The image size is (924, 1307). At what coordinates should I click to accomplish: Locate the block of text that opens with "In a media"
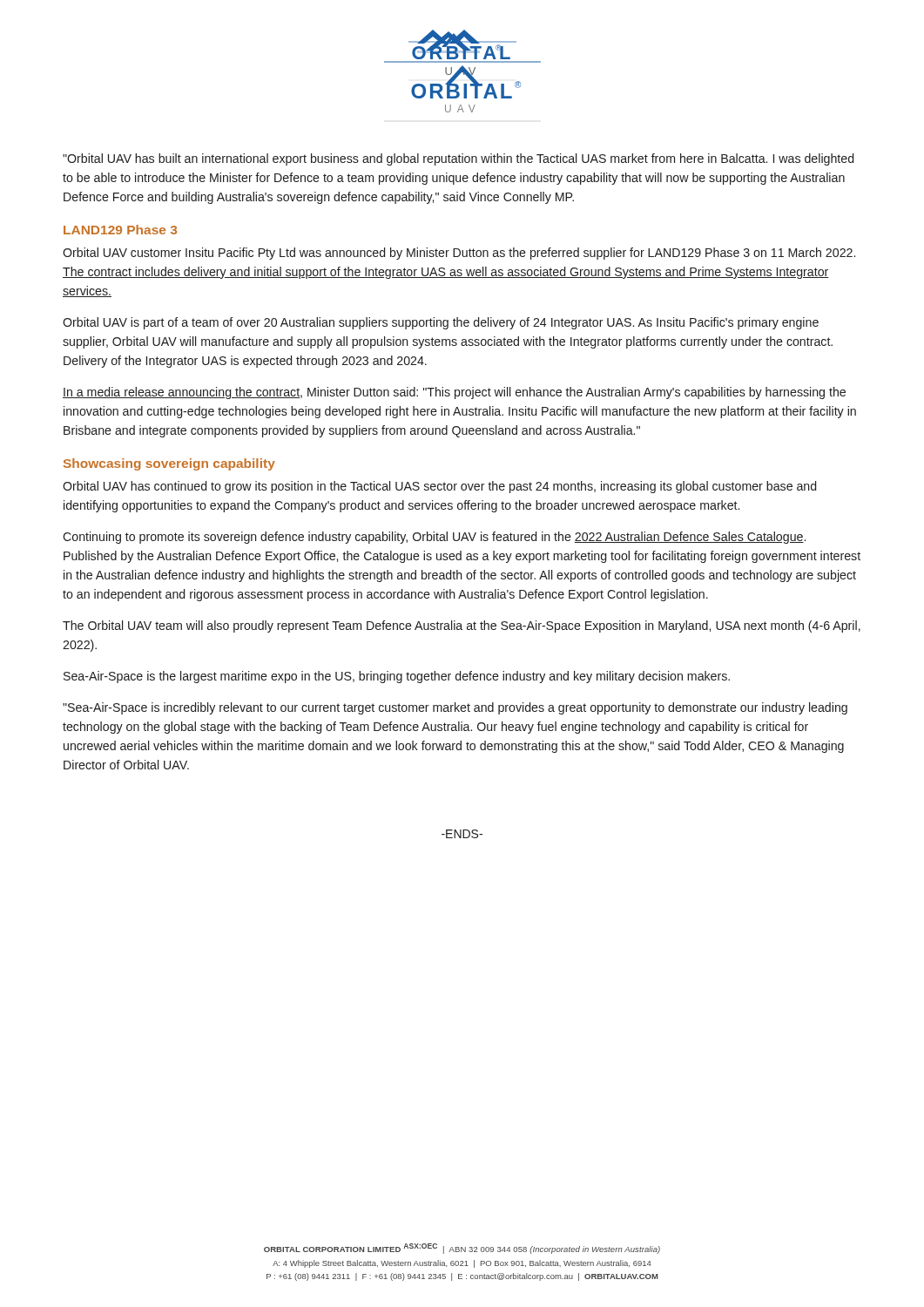460,411
